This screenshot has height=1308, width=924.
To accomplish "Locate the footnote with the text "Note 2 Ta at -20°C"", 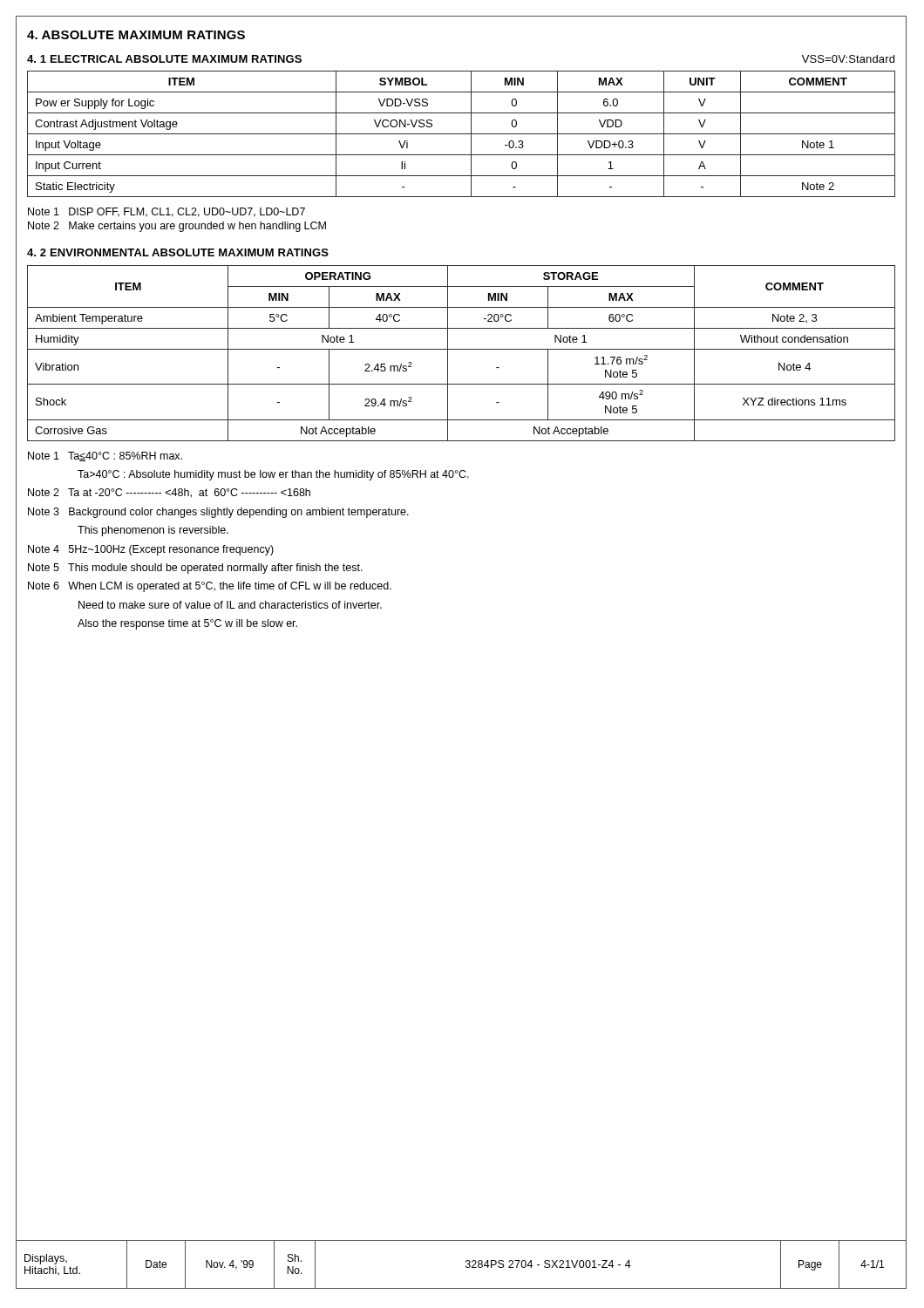I will click(x=169, y=493).
